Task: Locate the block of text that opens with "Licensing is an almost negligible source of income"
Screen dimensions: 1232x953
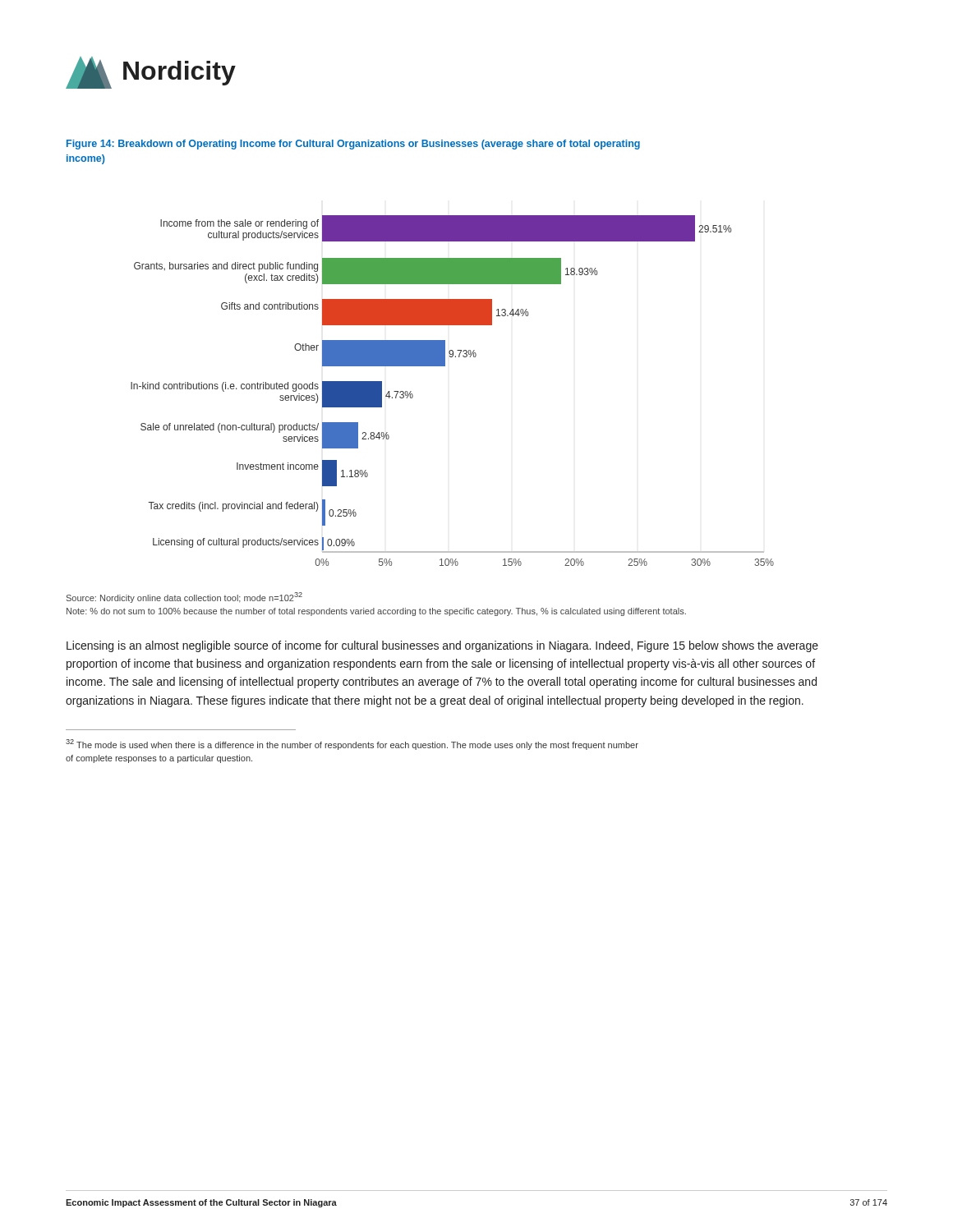Action: coord(442,673)
